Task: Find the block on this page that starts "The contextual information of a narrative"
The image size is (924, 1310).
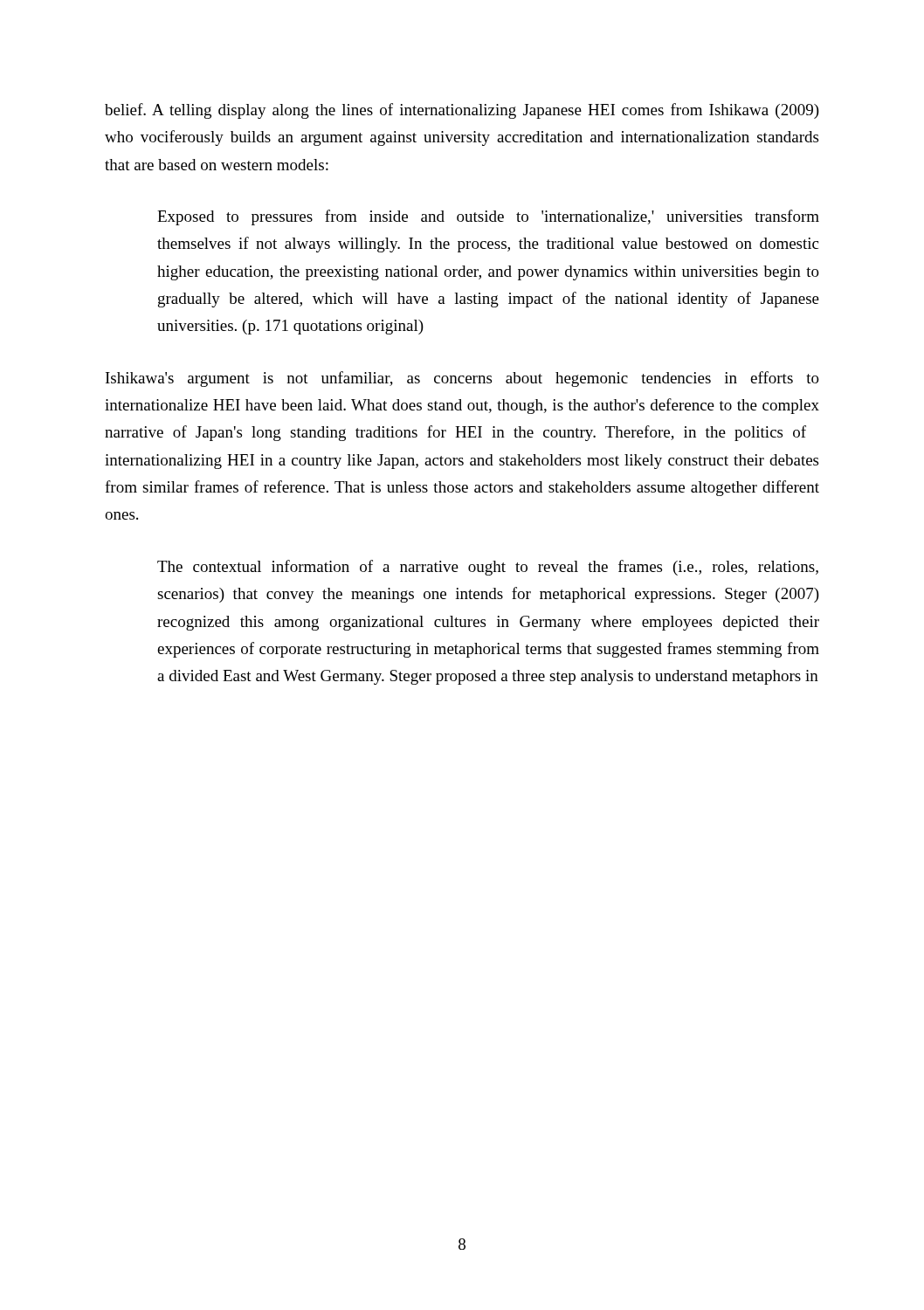Action: pos(488,621)
